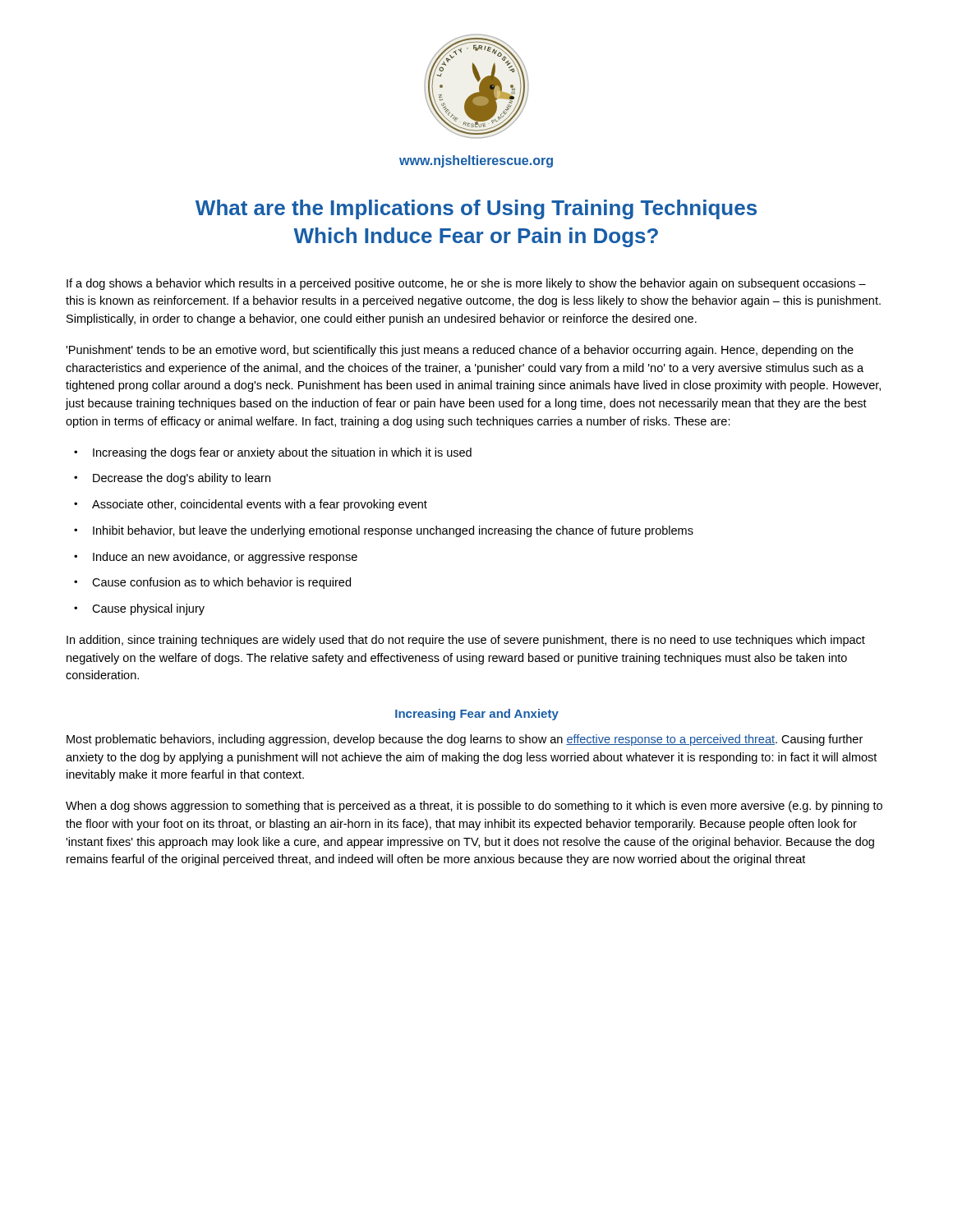Select the list item with the text "Cause confusion as"

[222, 583]
